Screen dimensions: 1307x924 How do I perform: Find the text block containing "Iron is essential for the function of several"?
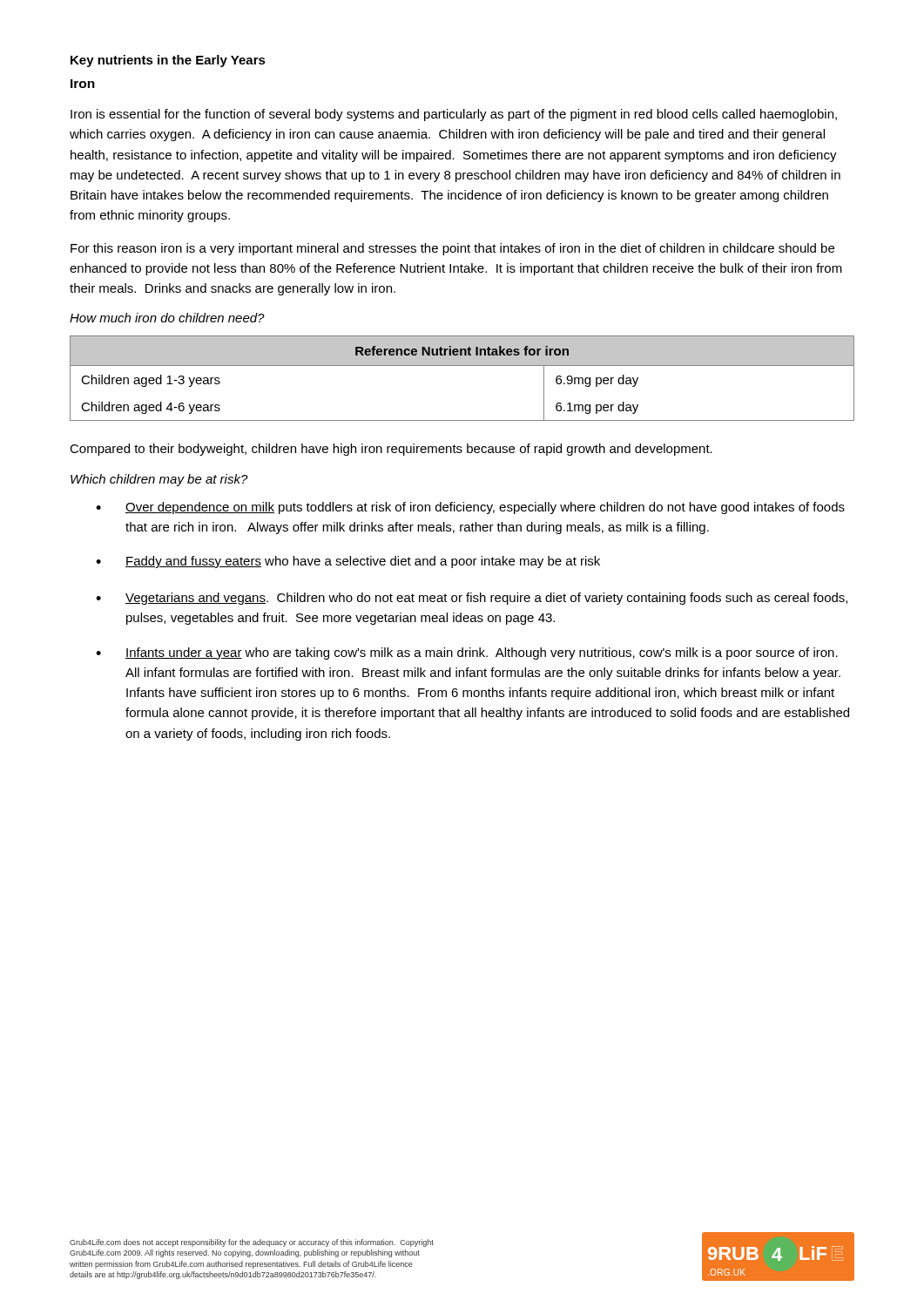click(x=455, y=164)
